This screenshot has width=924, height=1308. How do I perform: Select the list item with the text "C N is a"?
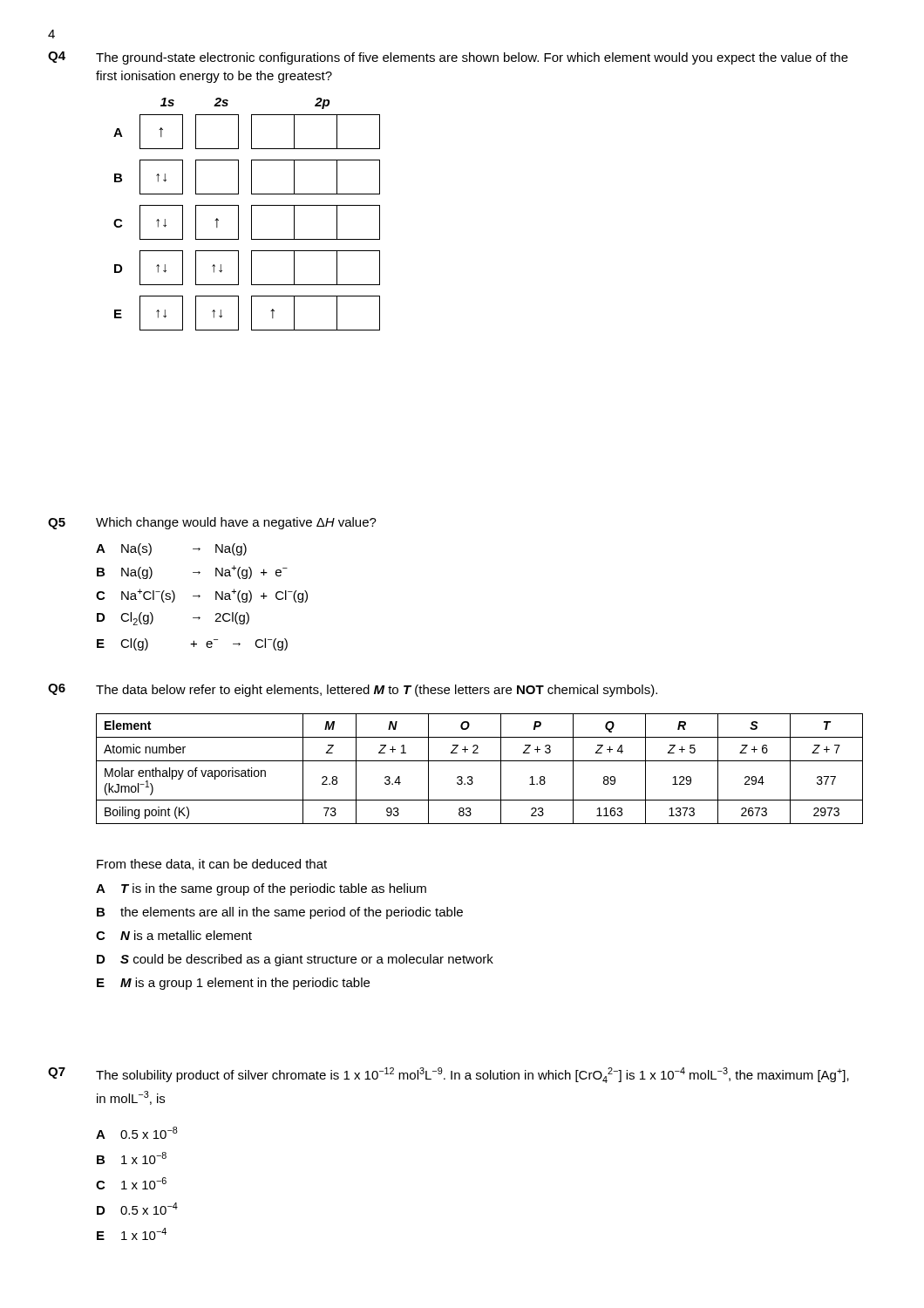174,935
